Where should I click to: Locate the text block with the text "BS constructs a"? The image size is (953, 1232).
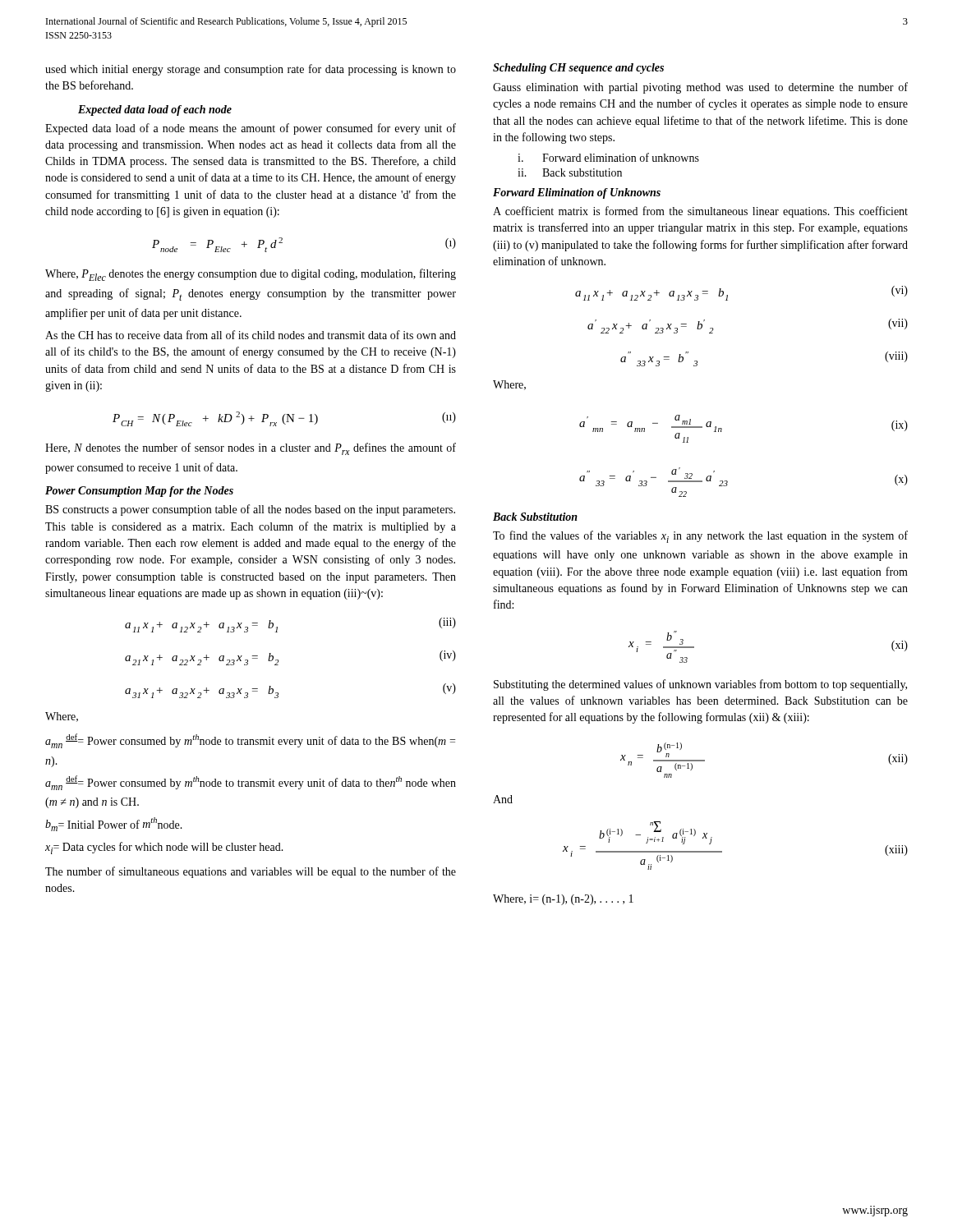[x=251, y=552]
